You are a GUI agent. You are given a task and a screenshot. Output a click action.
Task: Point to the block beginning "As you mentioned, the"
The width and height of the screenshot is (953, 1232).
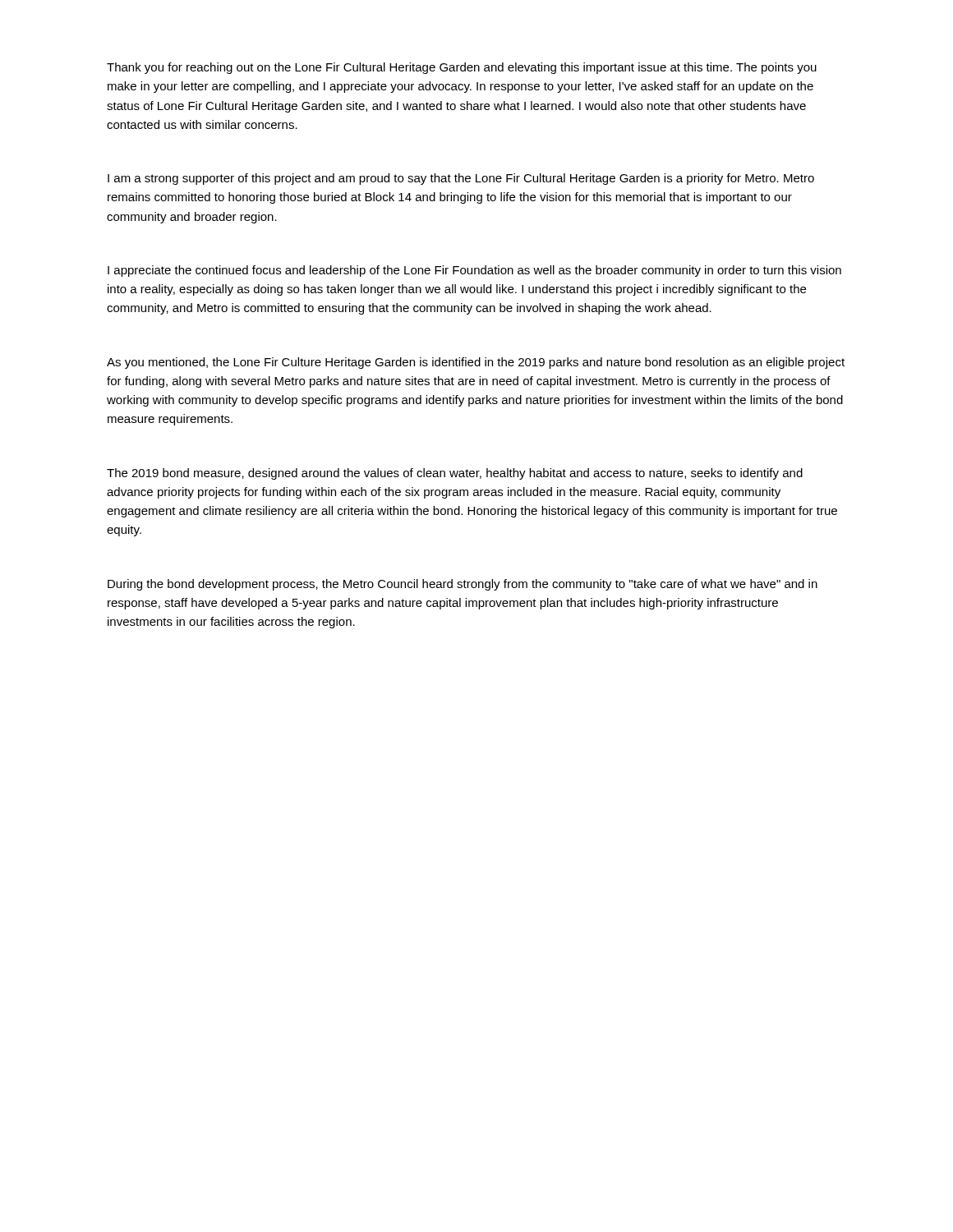point(476,390)
